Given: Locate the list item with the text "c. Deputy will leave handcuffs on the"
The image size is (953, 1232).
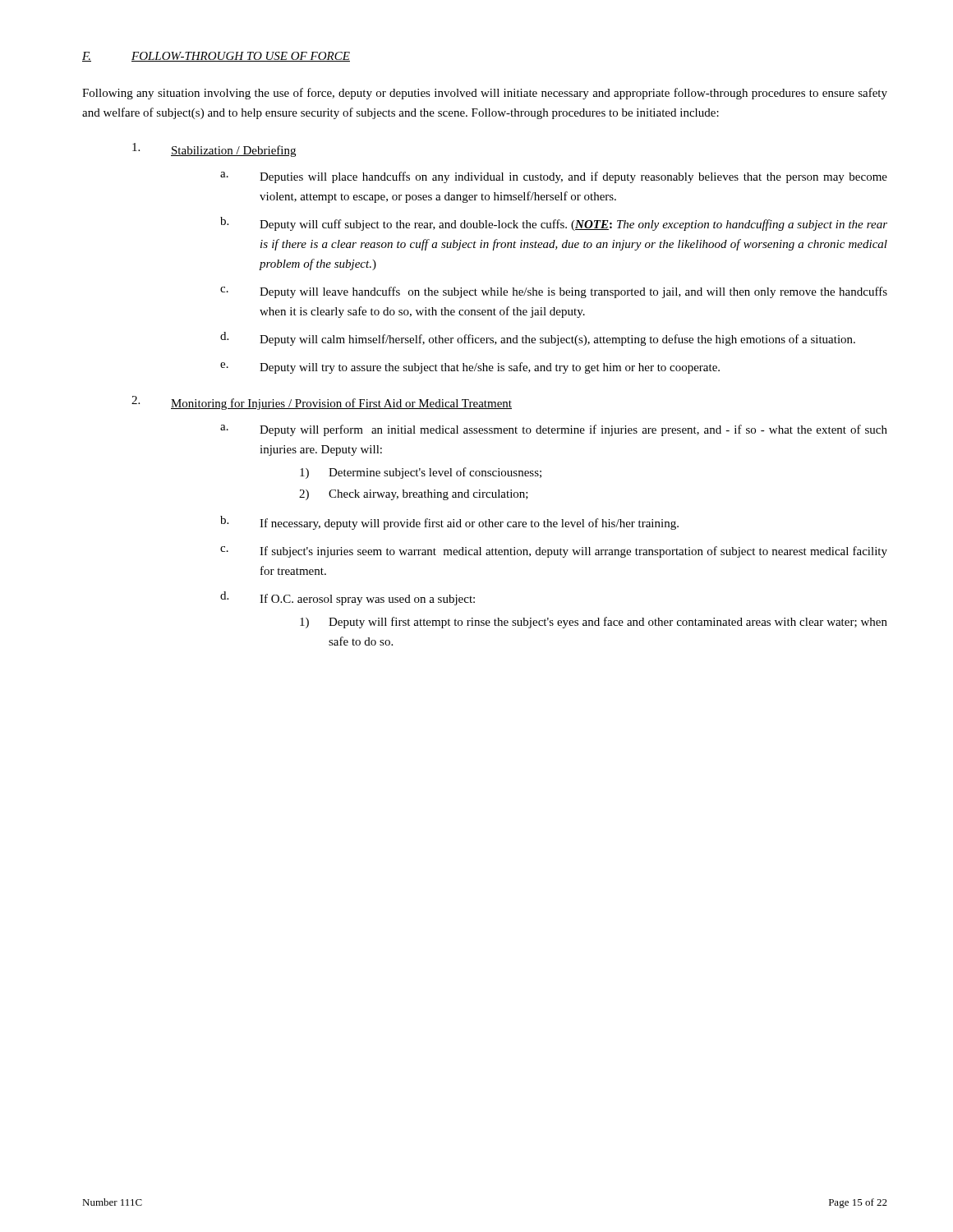Looking at the screenshot, I should point(554,301).
